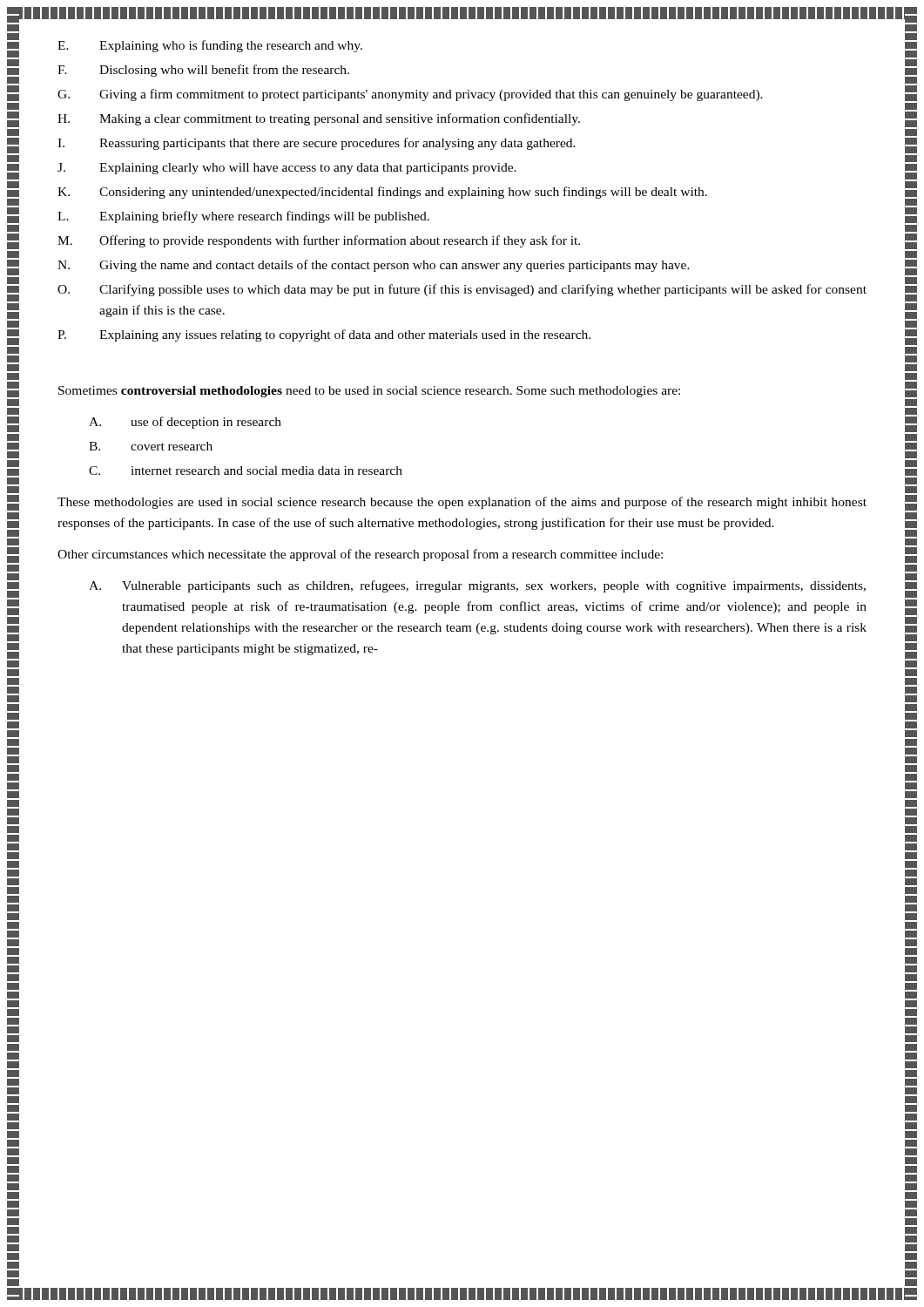Navigate to the text starting "These methodologies are used in social science"
Image resolution: width=924 pixels, height=1307 pixels.
(x=462, y=512)
